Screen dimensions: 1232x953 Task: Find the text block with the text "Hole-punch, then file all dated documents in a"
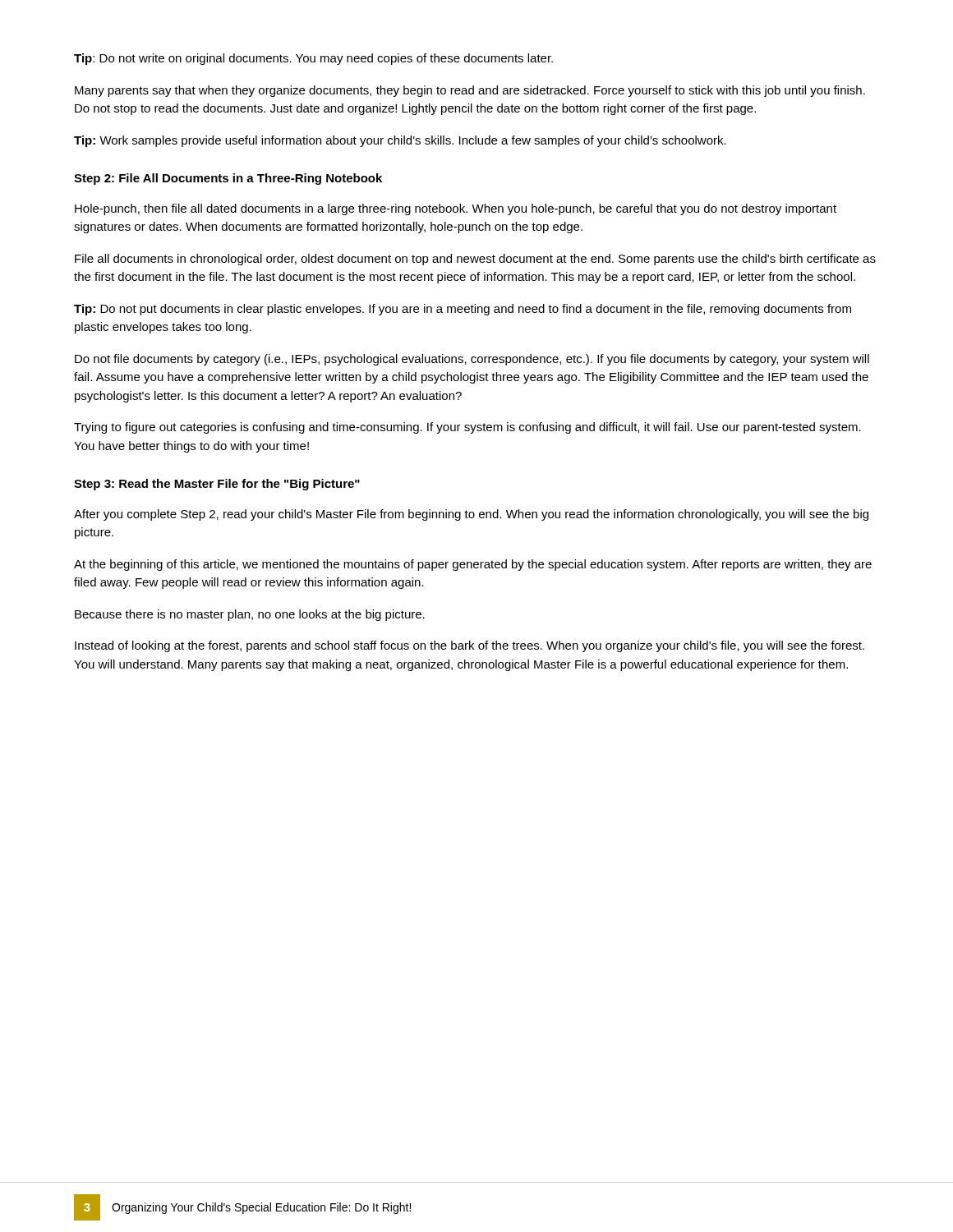click(x=455, y=217)
